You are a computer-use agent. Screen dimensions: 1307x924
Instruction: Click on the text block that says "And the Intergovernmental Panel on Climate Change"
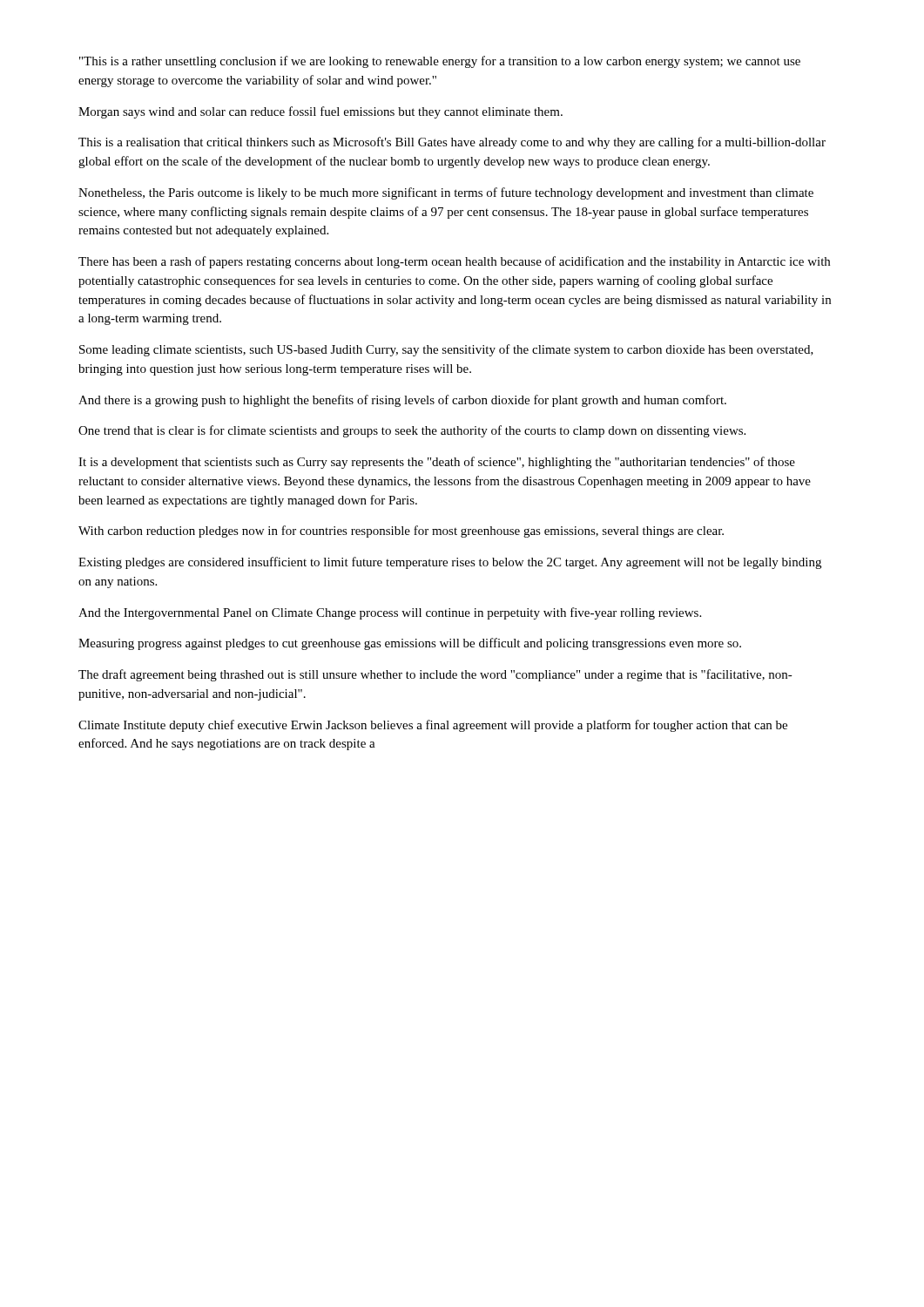click(390, 612)
